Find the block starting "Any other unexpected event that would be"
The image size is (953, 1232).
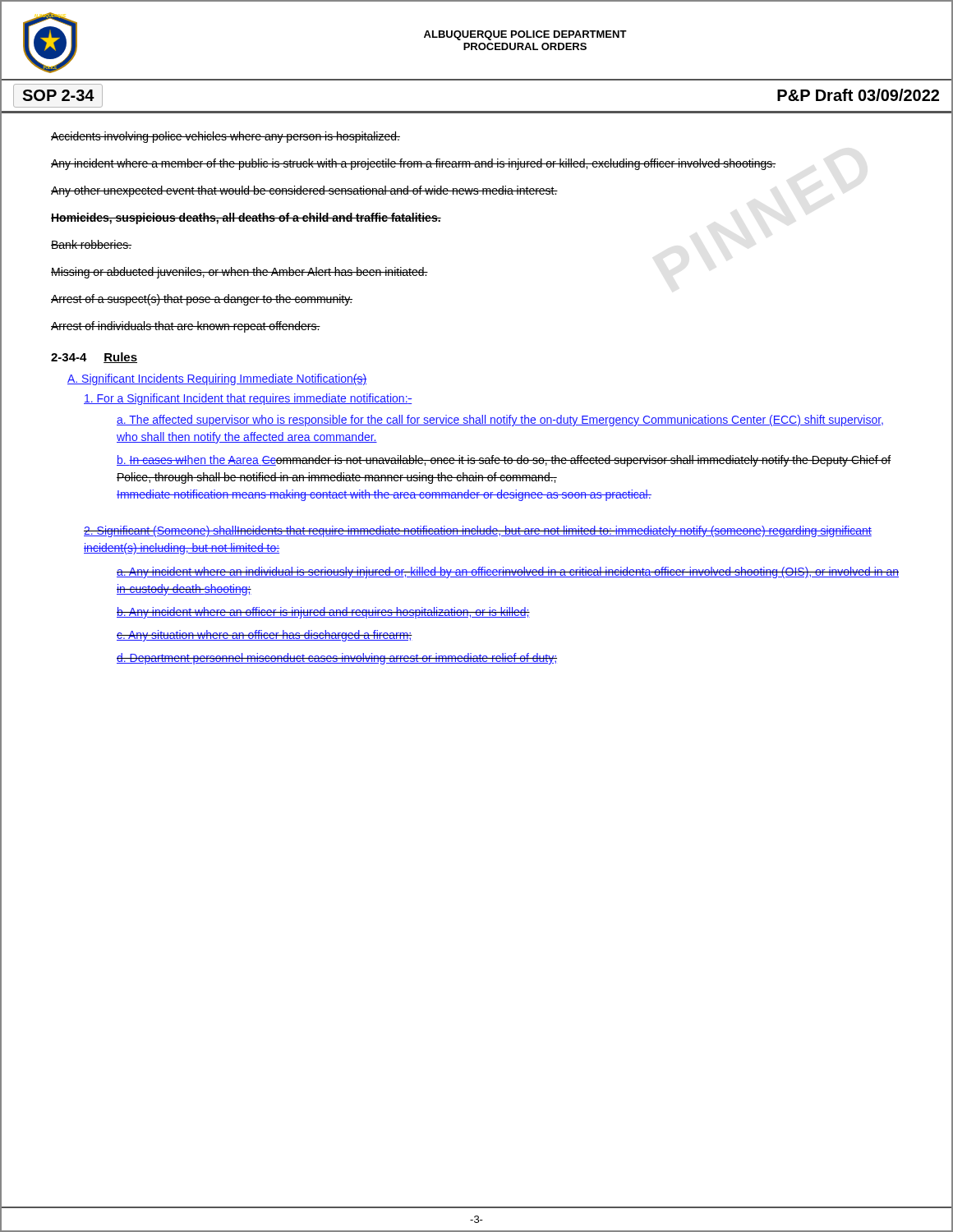click(x=304, y=191)
